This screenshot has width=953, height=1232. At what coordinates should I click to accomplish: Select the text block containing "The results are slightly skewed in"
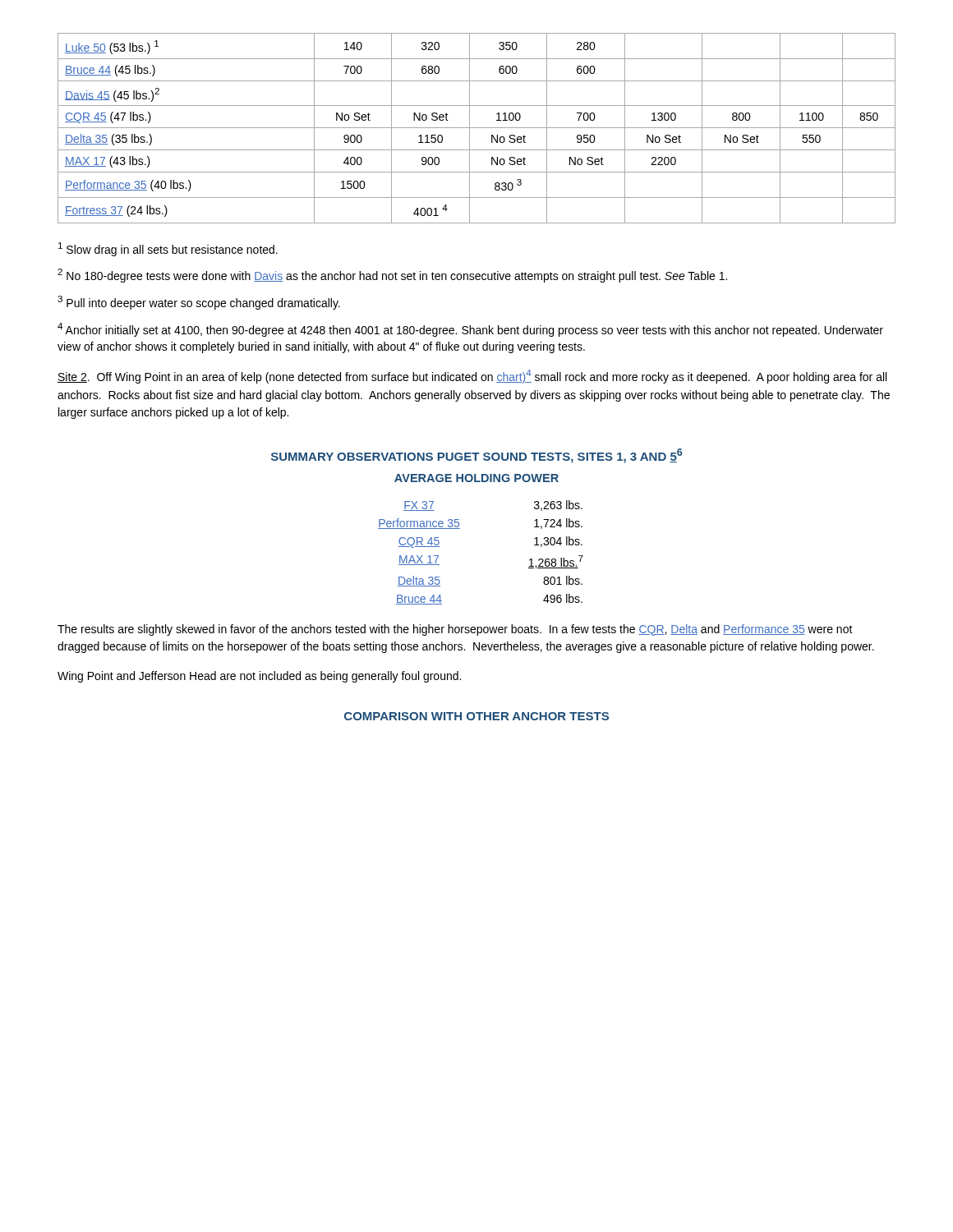tap(466, 638)
